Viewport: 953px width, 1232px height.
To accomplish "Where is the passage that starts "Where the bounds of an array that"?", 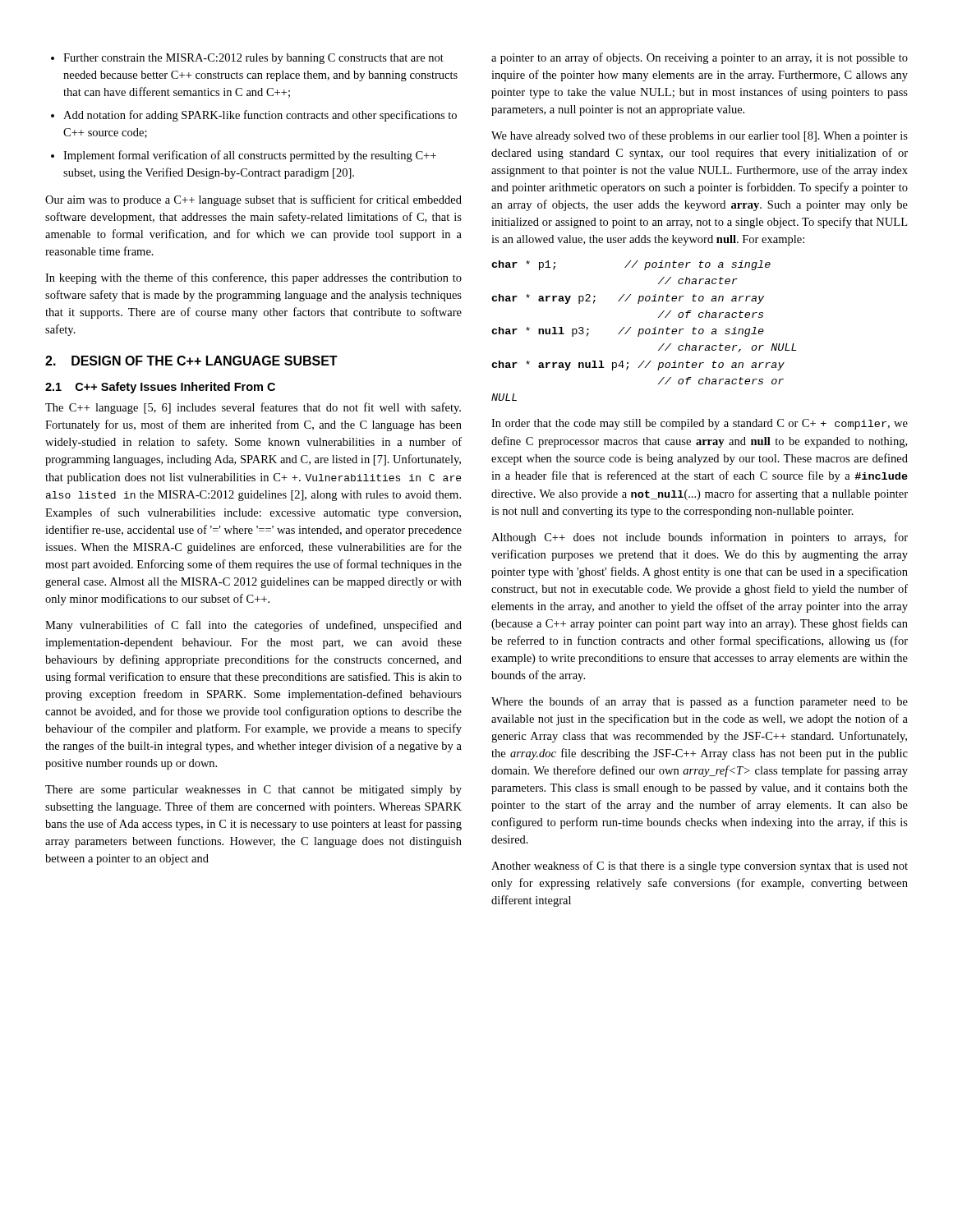I will click(700, 771).
